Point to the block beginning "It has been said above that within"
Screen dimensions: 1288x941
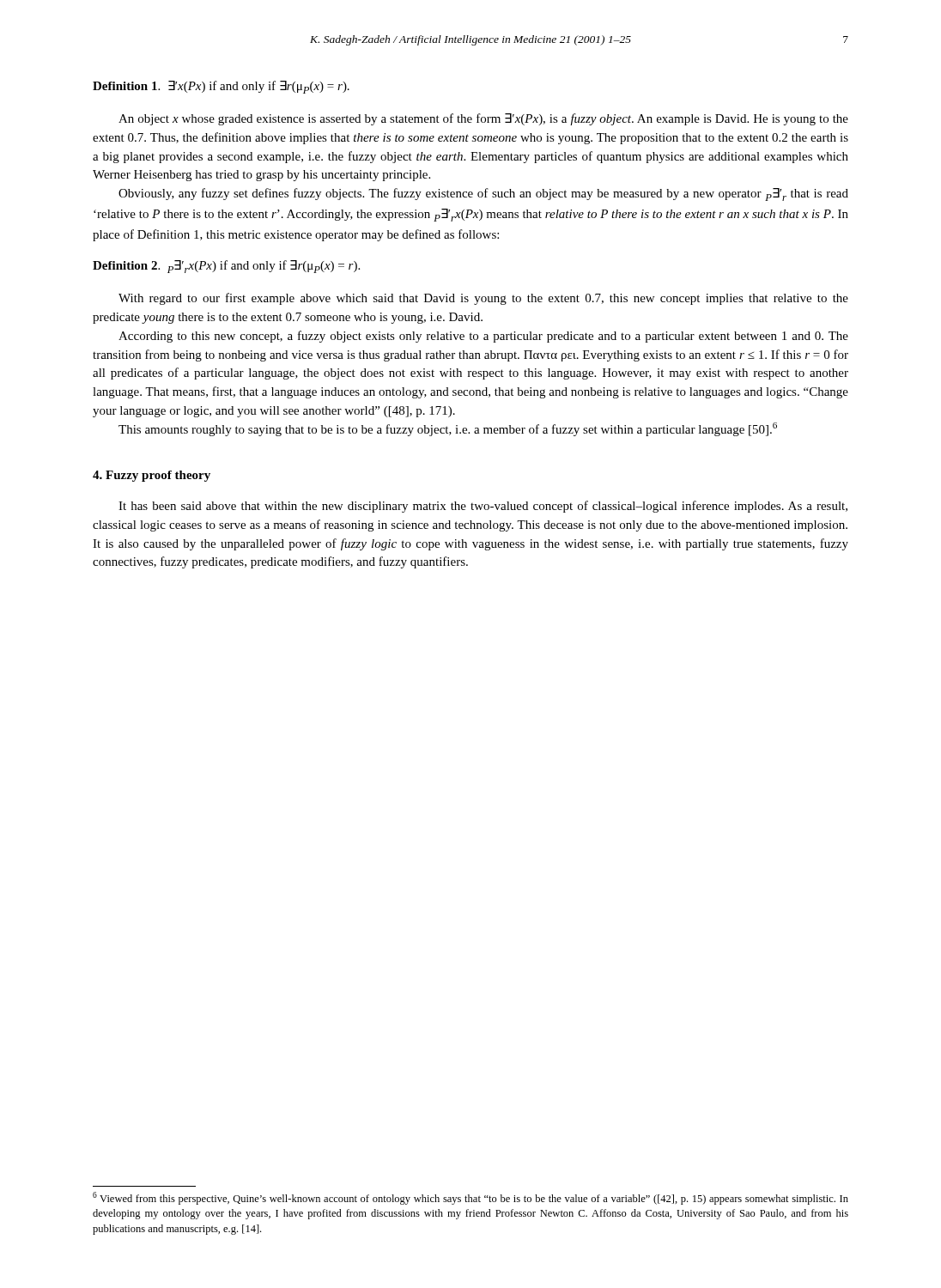click(470, 534)
